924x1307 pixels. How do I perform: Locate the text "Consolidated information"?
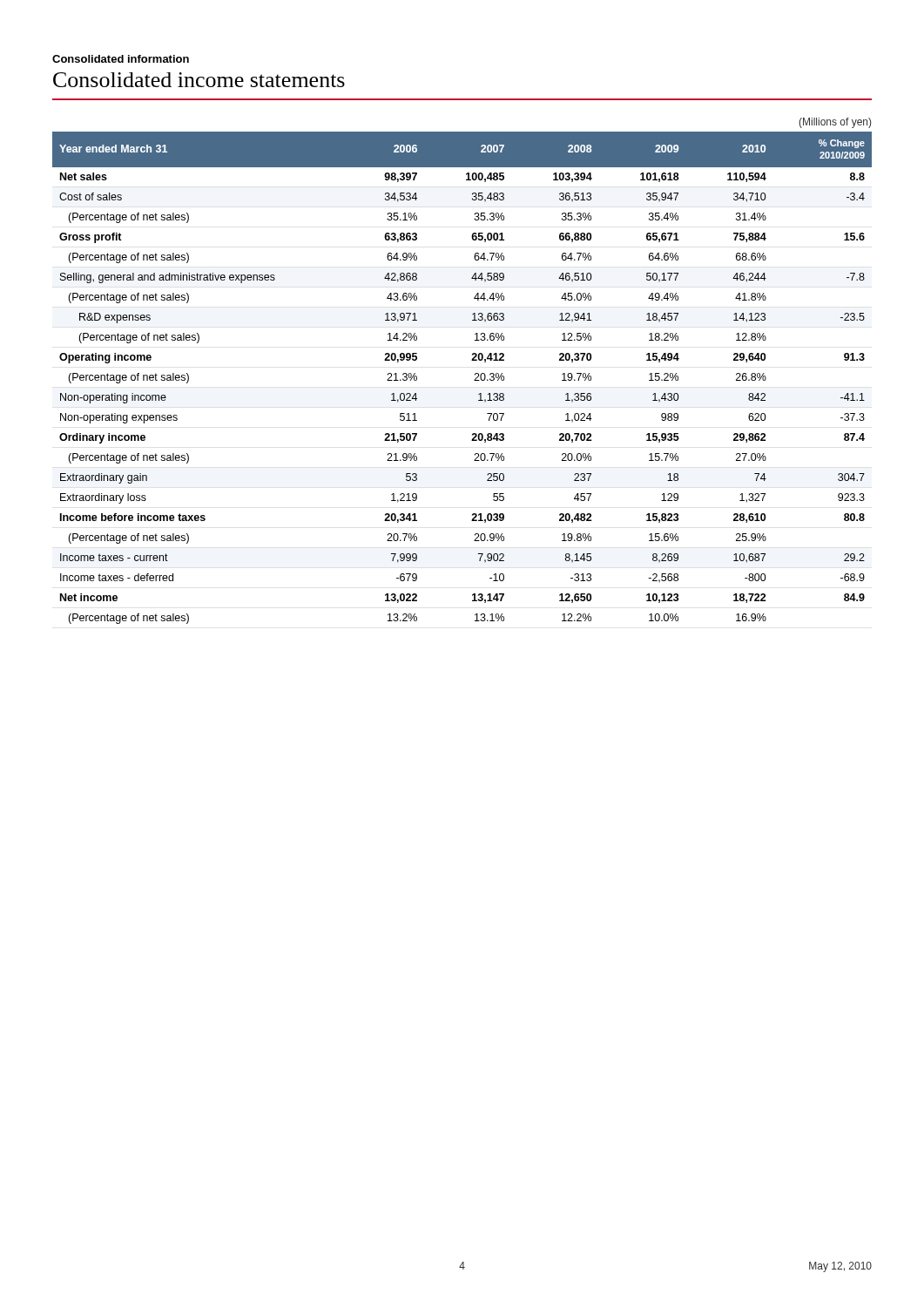coord(121,59)
